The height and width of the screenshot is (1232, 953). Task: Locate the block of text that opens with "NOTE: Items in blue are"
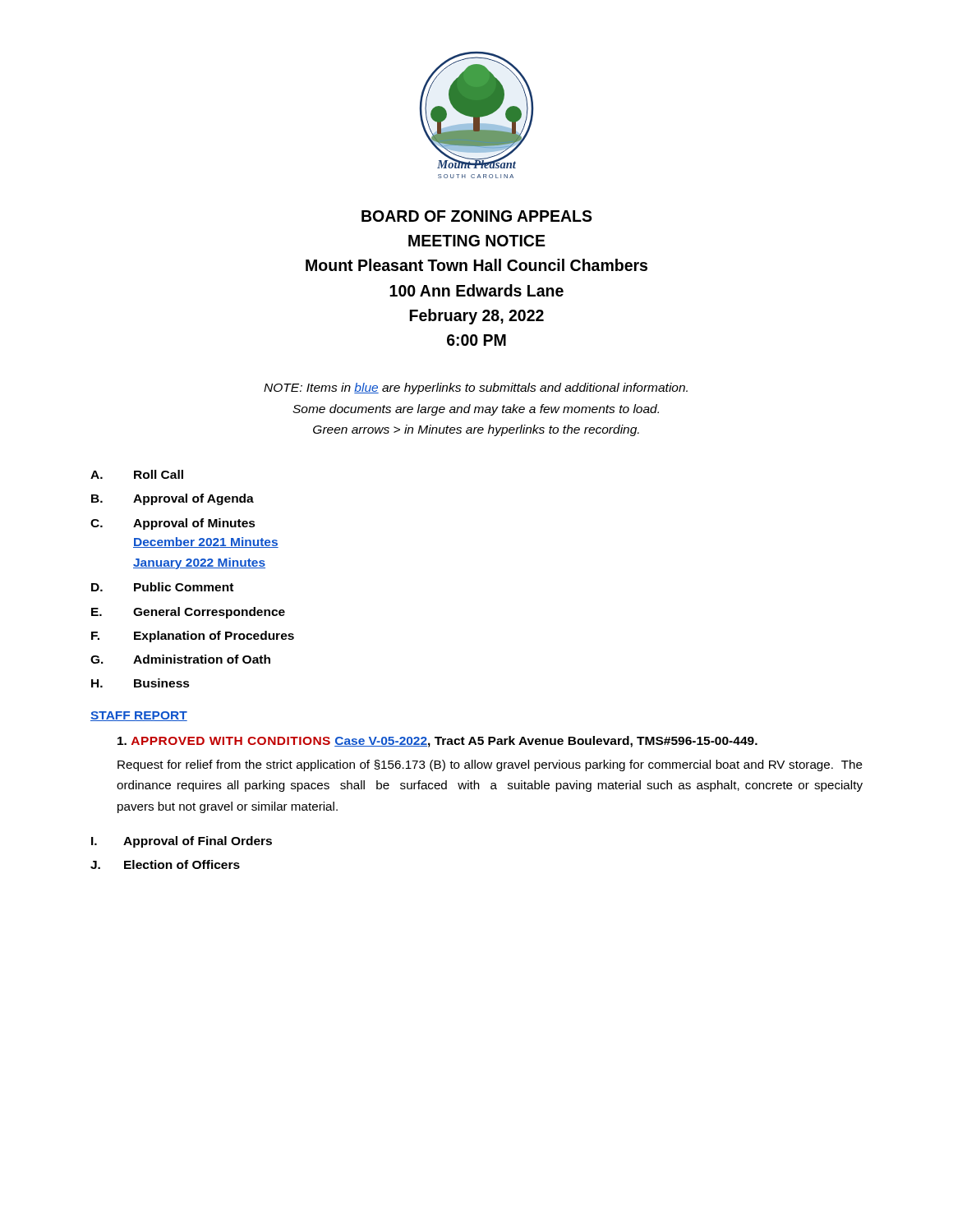pyautogui.click(x=476, y=409)
